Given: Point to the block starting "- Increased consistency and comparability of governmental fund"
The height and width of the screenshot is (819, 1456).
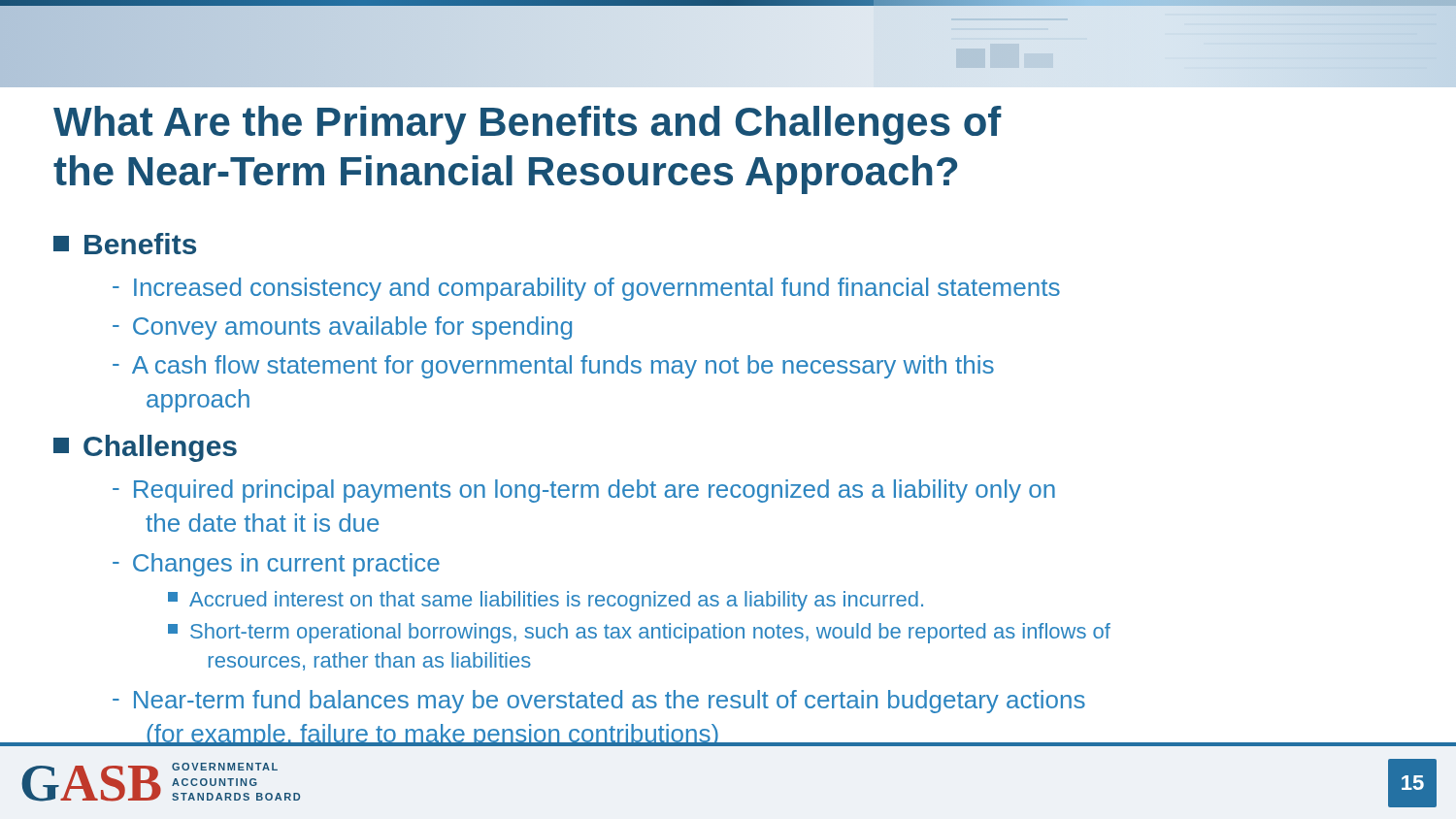Looking at the screenshot, I should click(586, 288).
